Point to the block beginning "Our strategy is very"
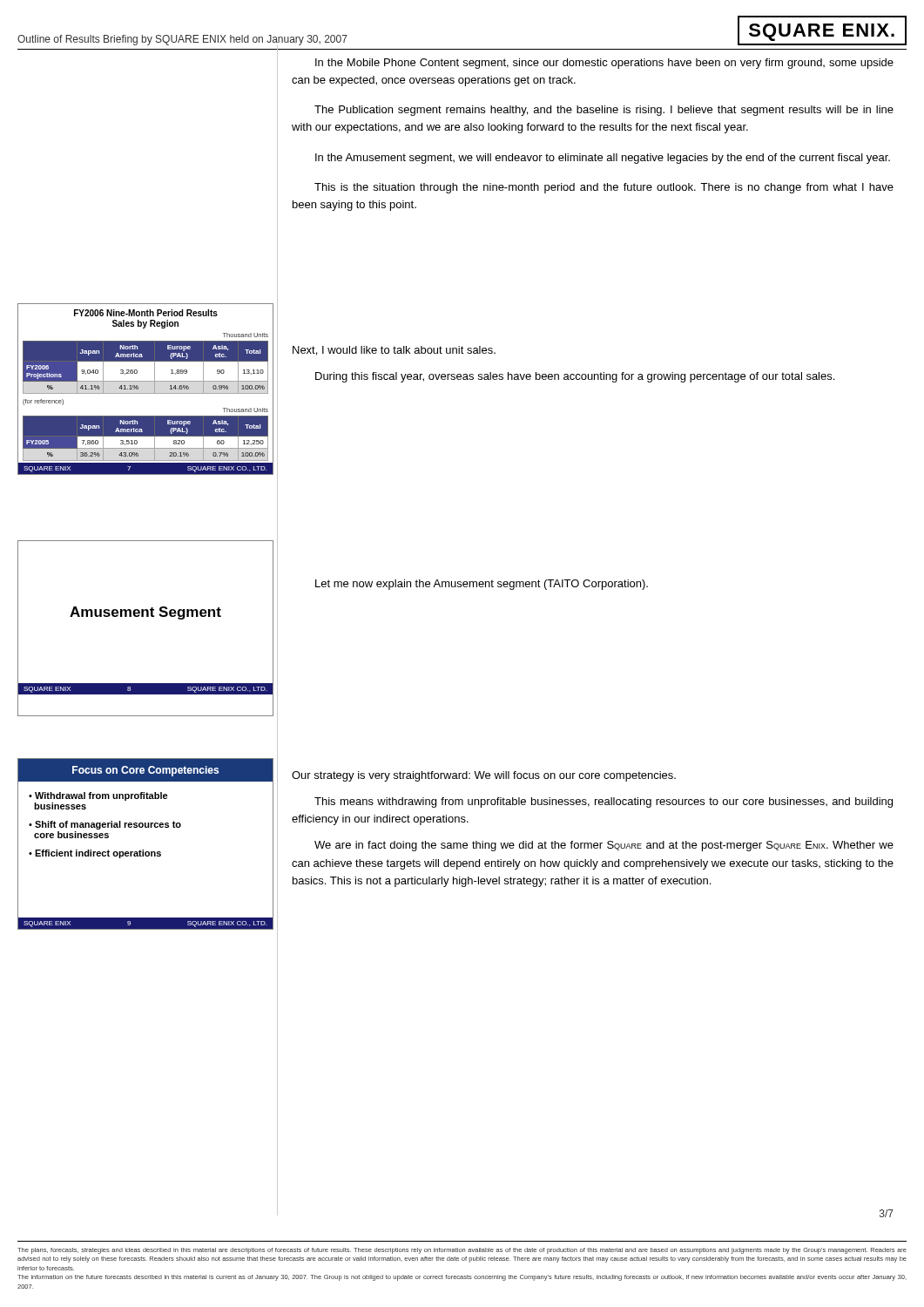Image resolution: width=924 pixels, height=1307 pixels. [484, 776]
